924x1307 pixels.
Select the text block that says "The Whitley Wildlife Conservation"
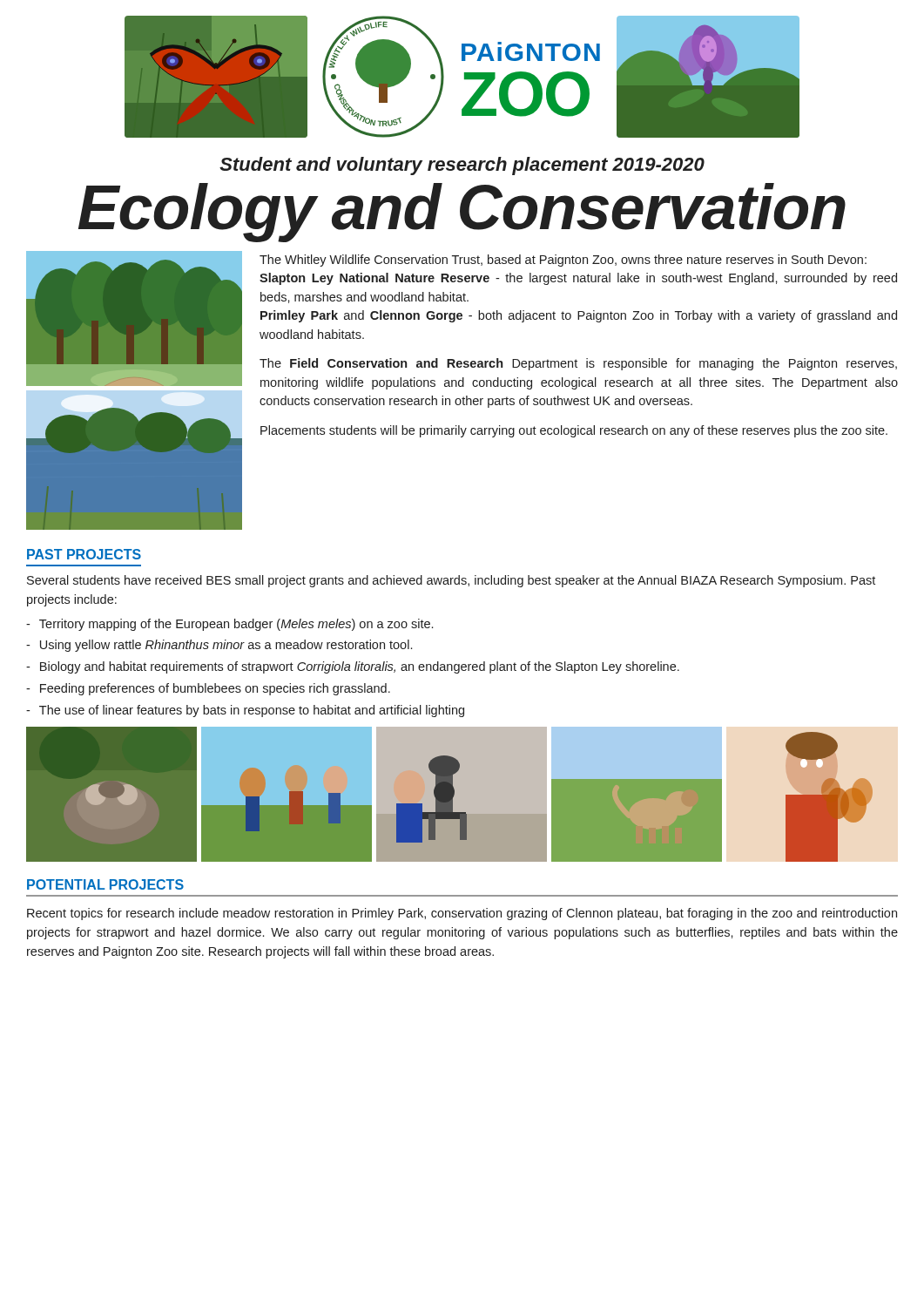pyautogui.click(x=563, y=261)
